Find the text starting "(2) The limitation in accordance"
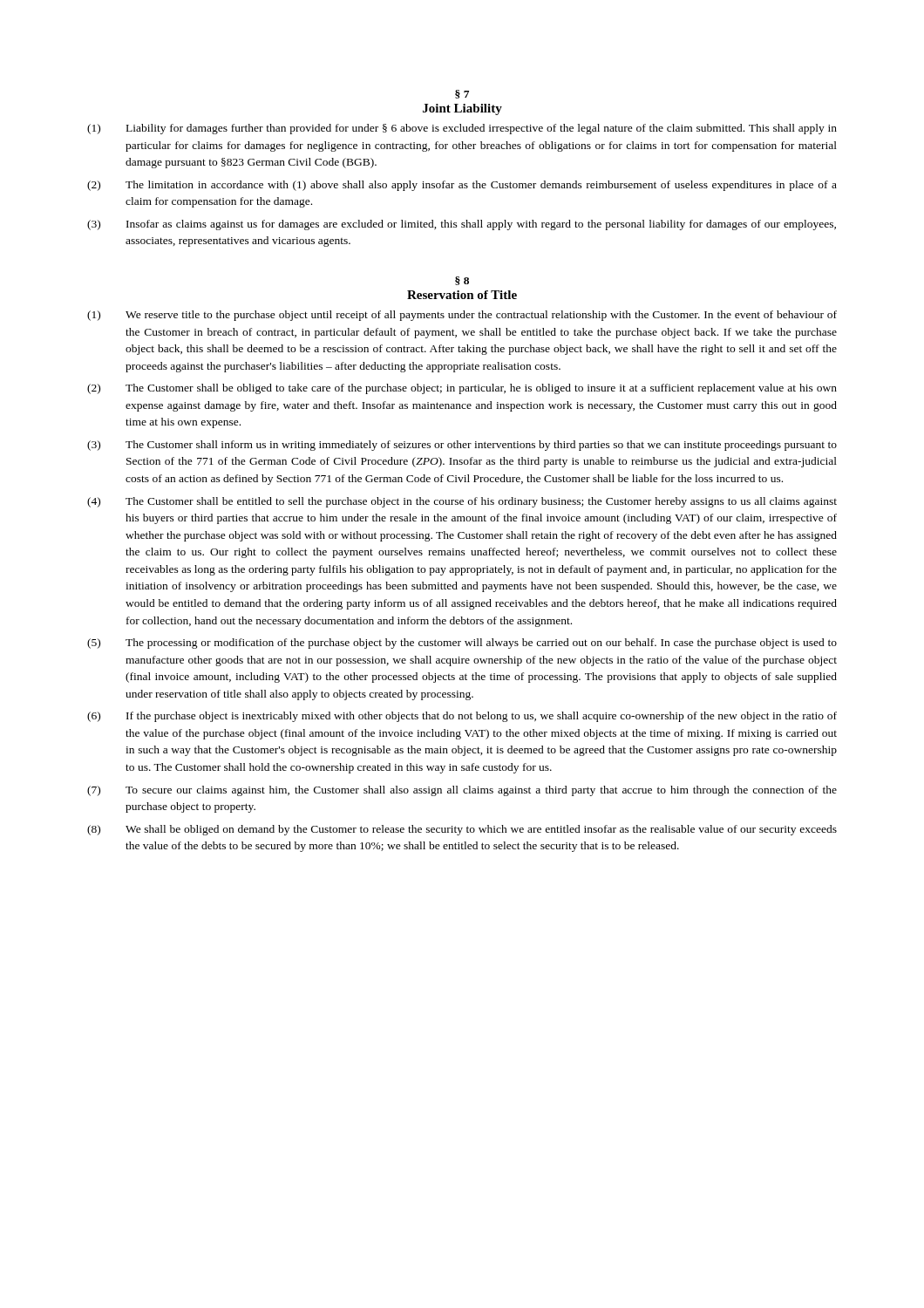Screen dimensions: 1308x924 462,193
